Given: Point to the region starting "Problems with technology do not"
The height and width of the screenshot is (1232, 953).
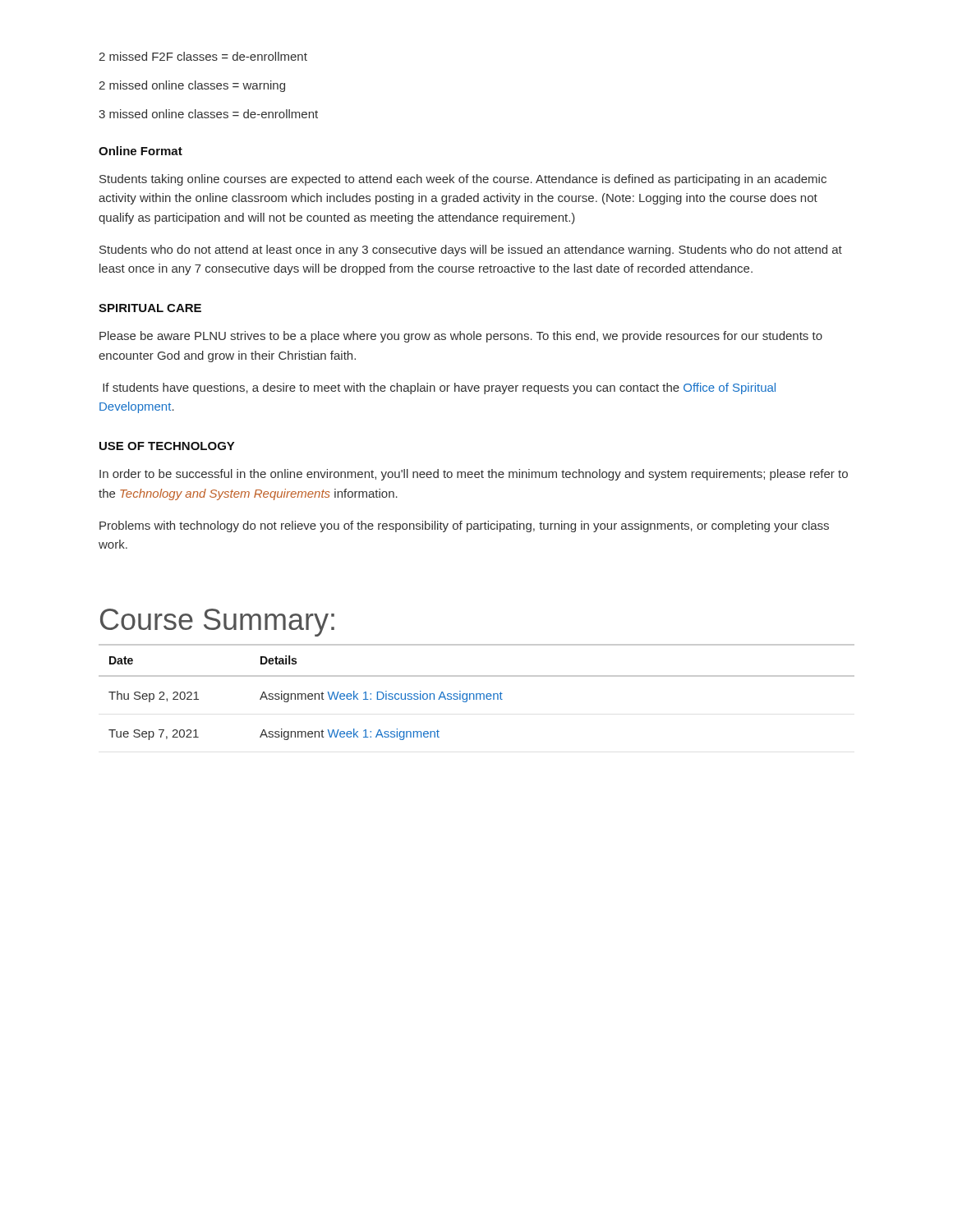Looking at the screenshot, I should tap(464, 535).
